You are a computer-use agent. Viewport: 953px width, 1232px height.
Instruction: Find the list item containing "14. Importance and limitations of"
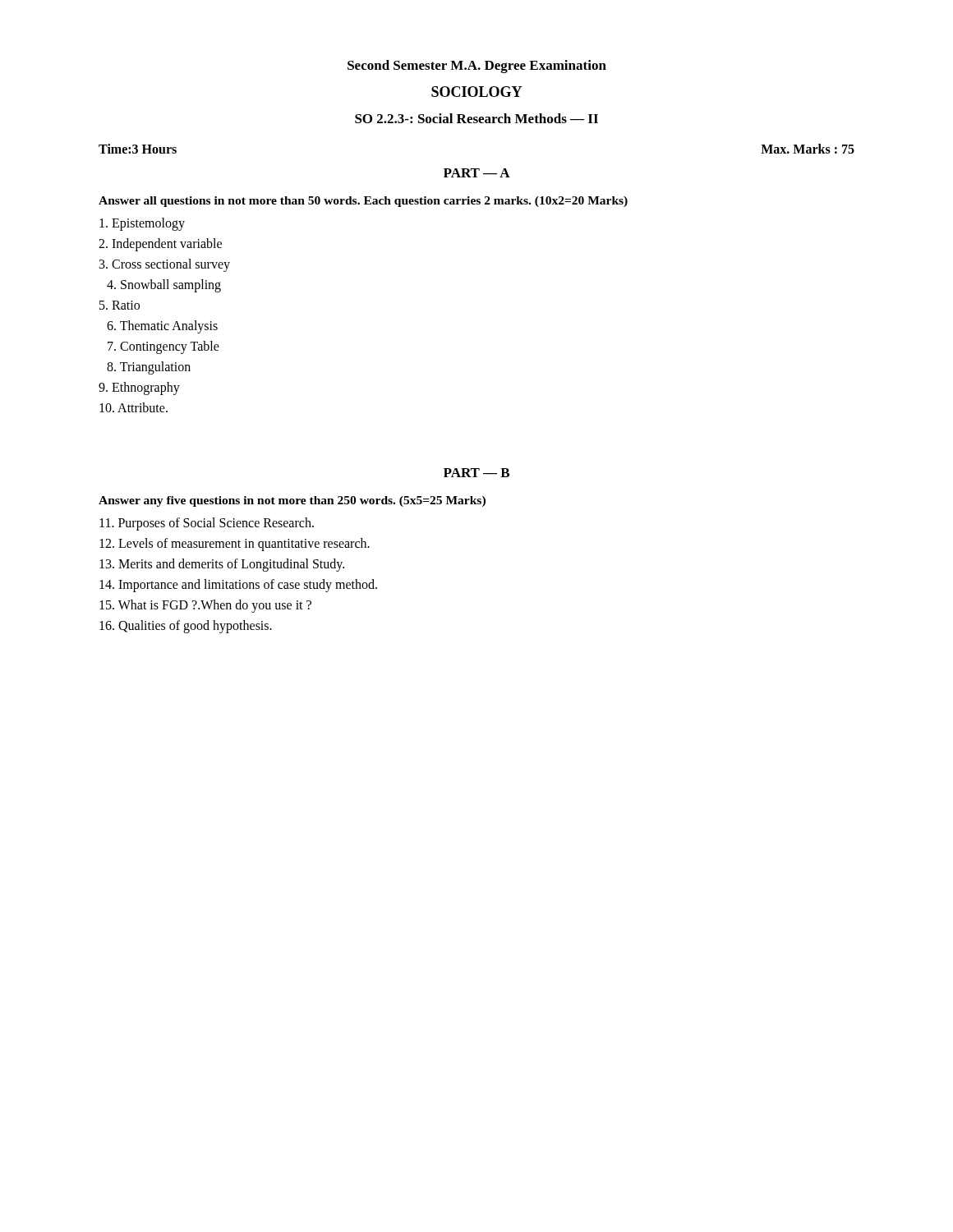[x=238, y=584]
